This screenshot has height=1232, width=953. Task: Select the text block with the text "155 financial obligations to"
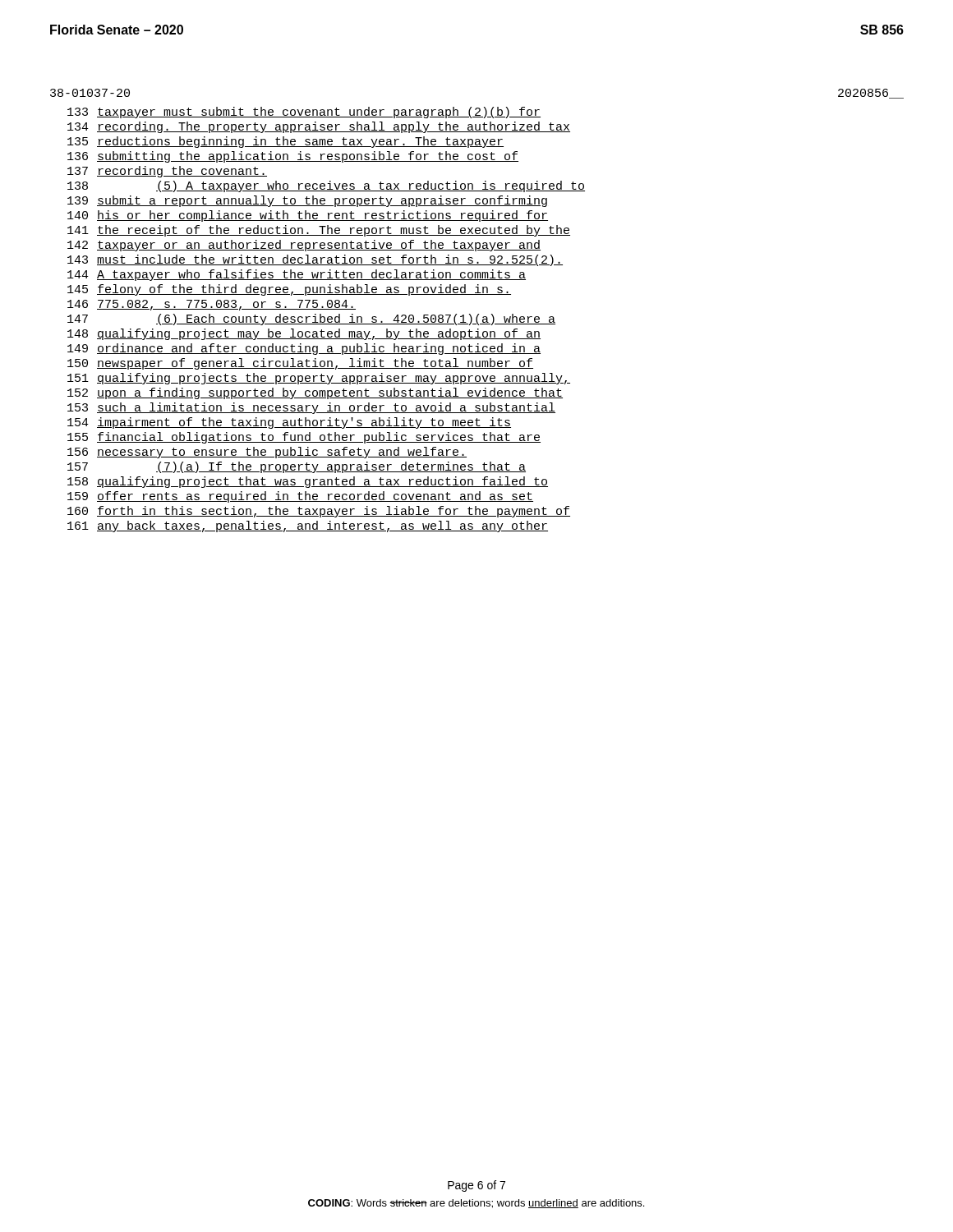point(476,438)
